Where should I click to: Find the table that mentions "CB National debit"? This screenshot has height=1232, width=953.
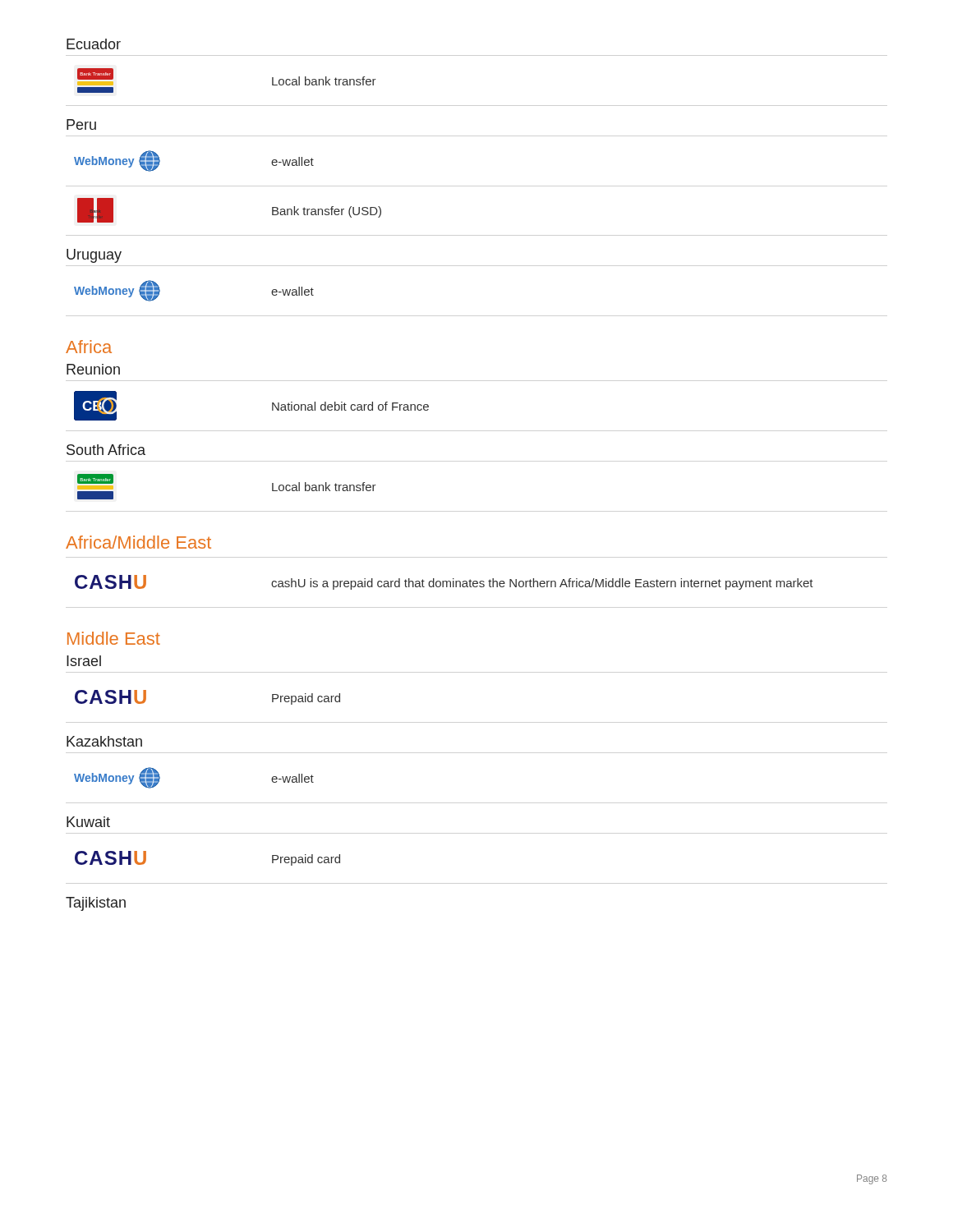click(x=476, y=406)
